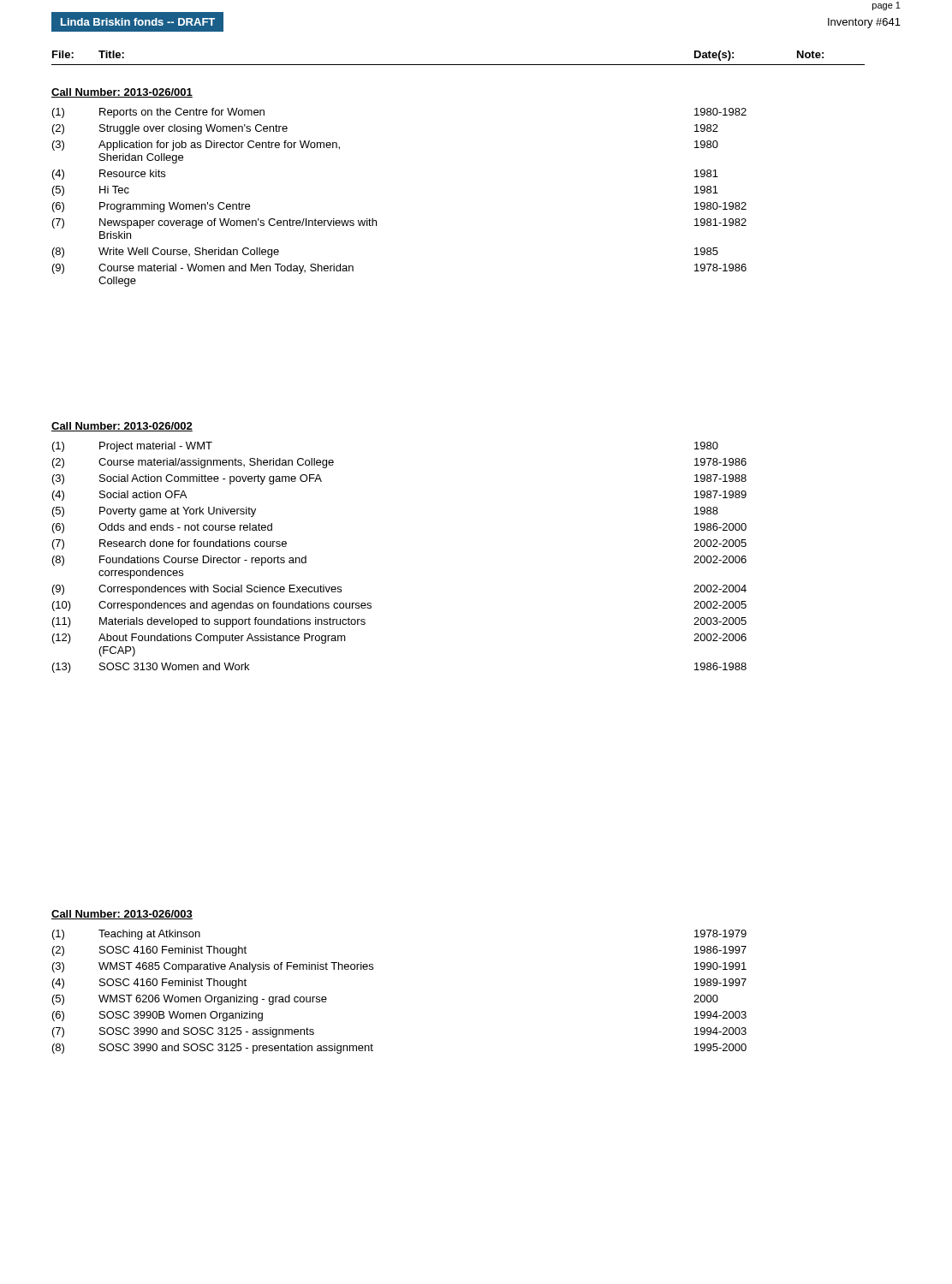
Task: Click on the text block starting "(7) Newspaper coverage"
Action: (x=244, y=223)
